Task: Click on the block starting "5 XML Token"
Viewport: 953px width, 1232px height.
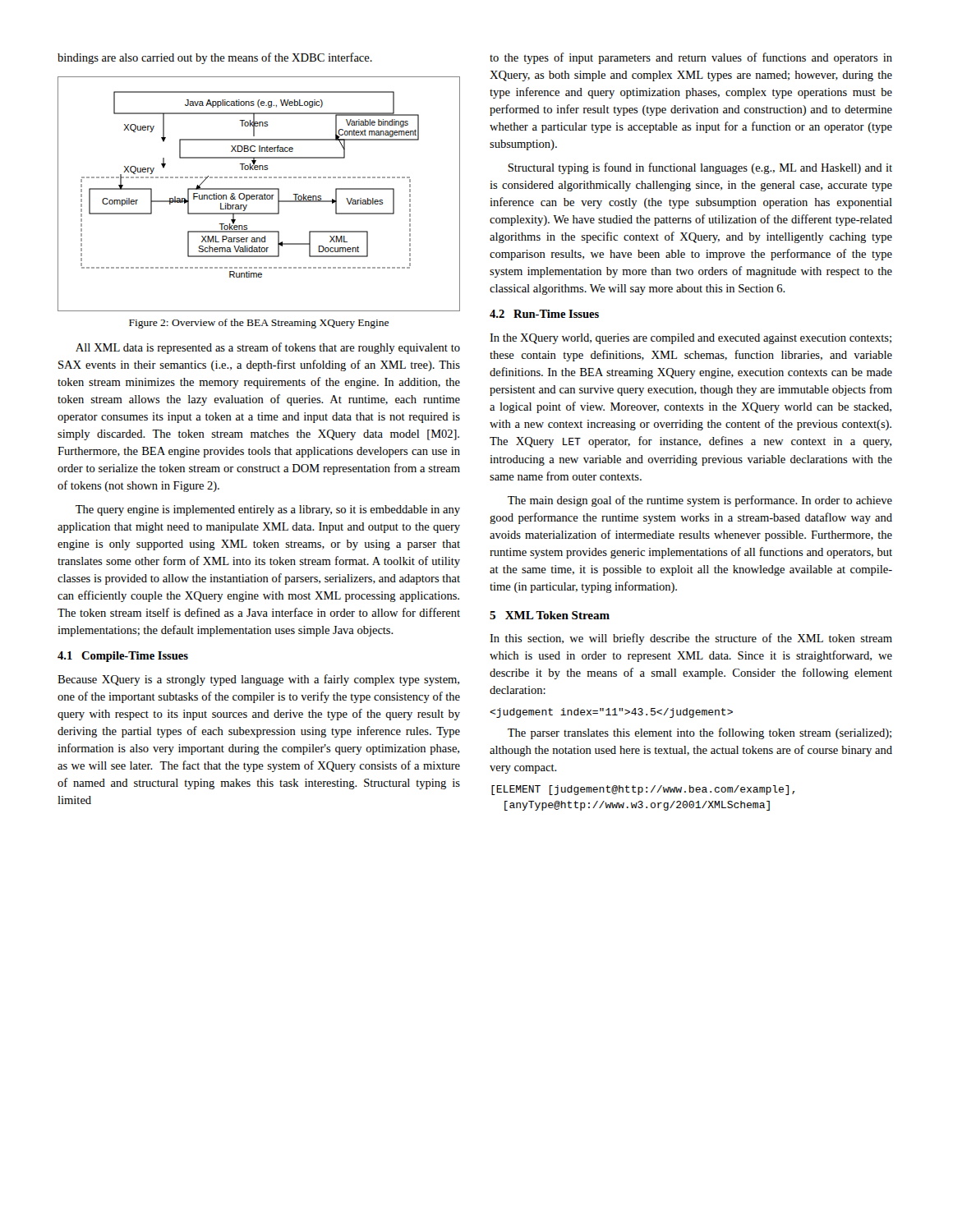Action: [550, 615]
